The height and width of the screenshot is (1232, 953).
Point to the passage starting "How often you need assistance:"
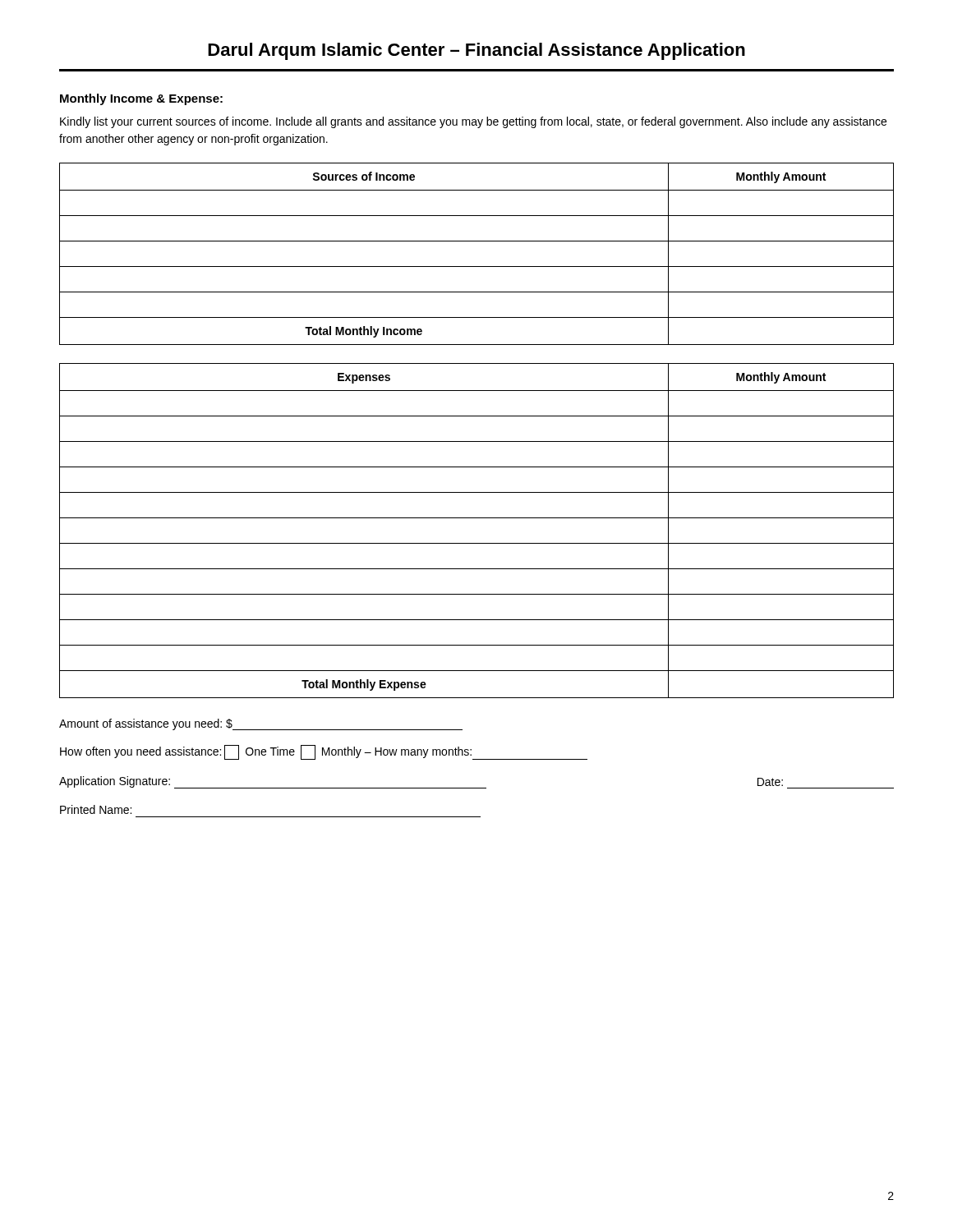coord(323,753)
